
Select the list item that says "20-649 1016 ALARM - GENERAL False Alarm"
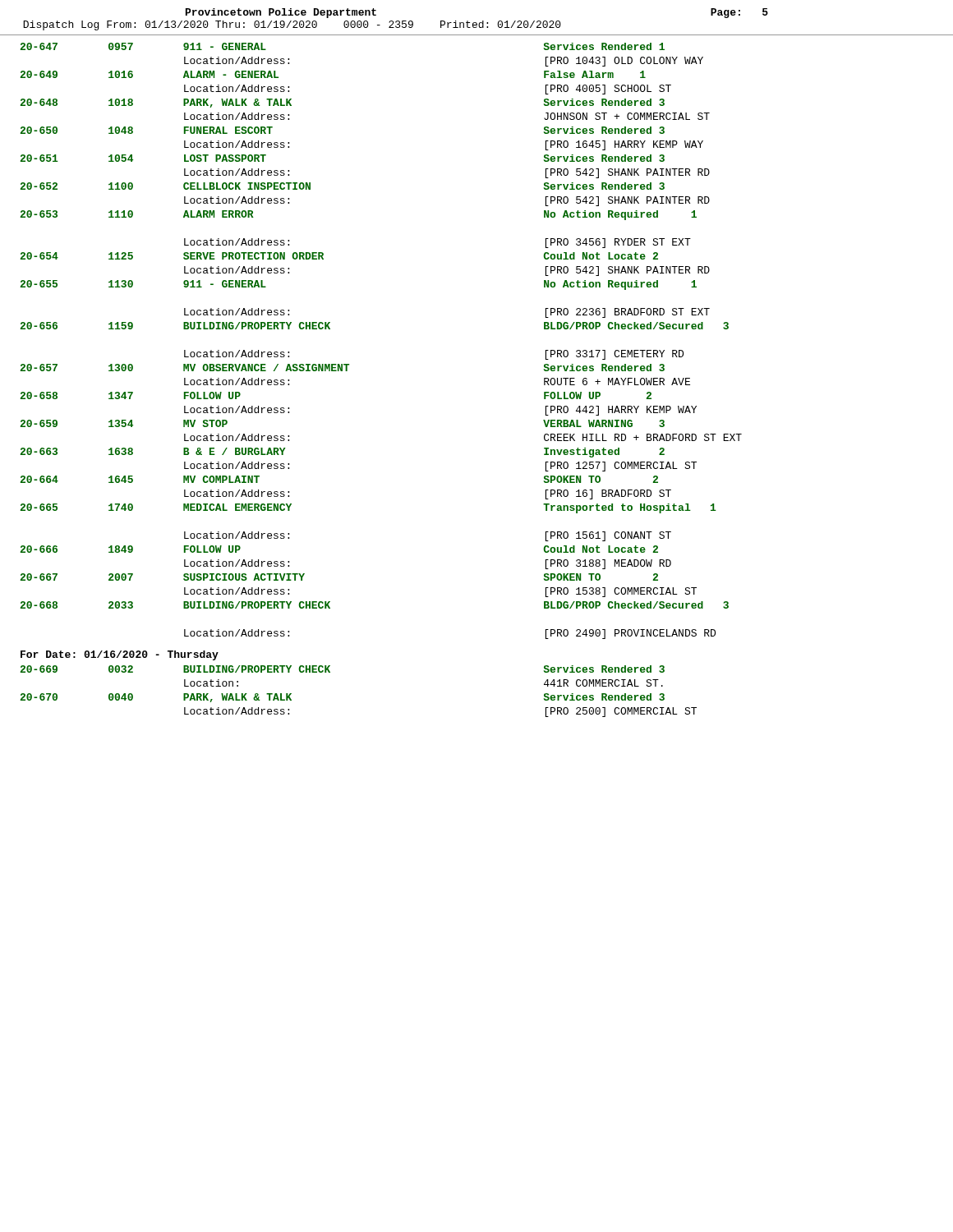coord(48,74)
